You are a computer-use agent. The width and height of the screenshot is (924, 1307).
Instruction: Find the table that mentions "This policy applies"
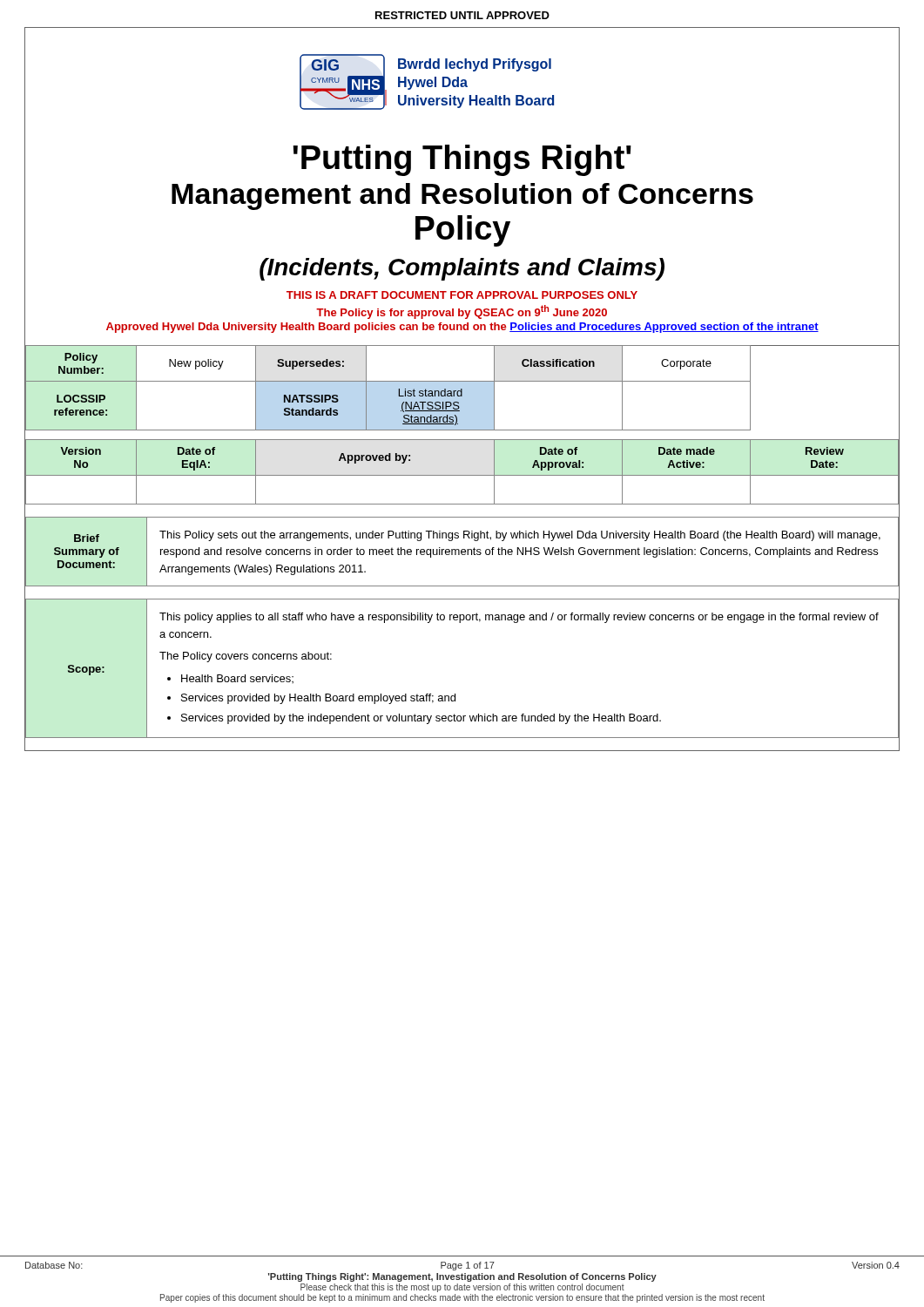(462, 668)
